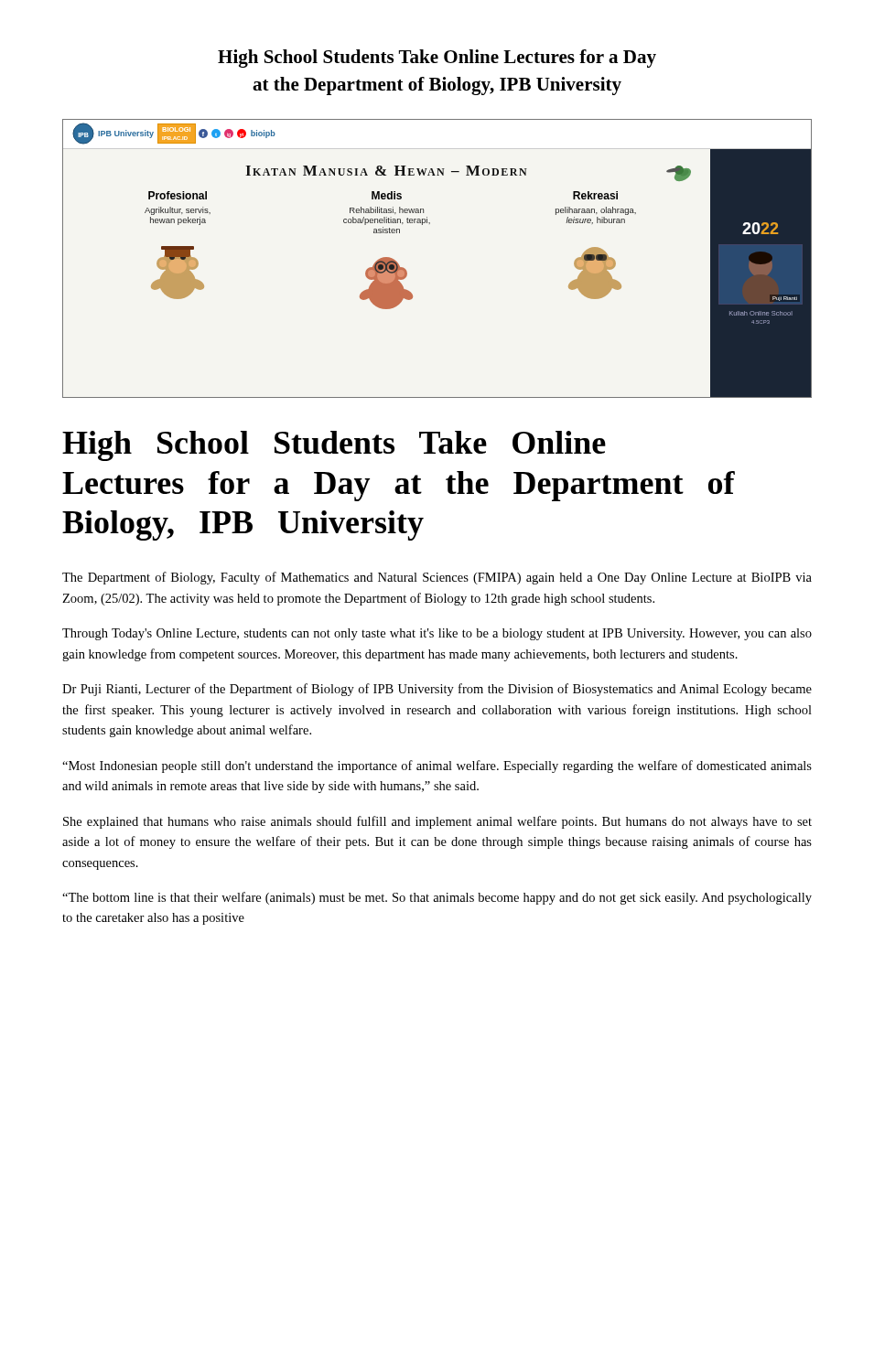Locate the text starting "The Department of Biology, Faculty of Mathematics and"
The height and width of the screenshot is (1372, 874).
(437, 588)
